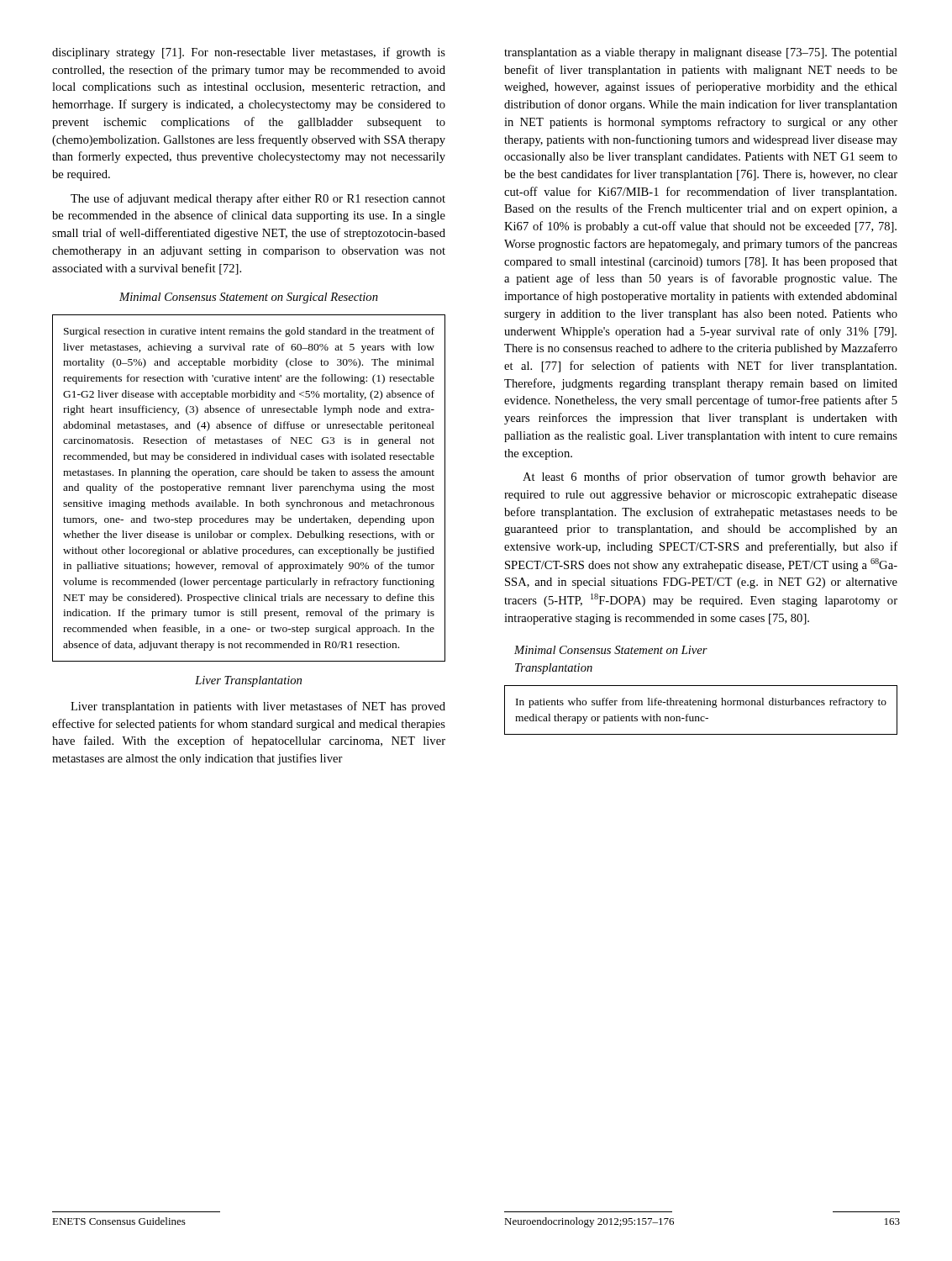Point to the passage starting "In patients who suffer from life-threatening"
The width and height of the screenshot is (952, 1261).
pyautogui.click(x=701, y=710)
